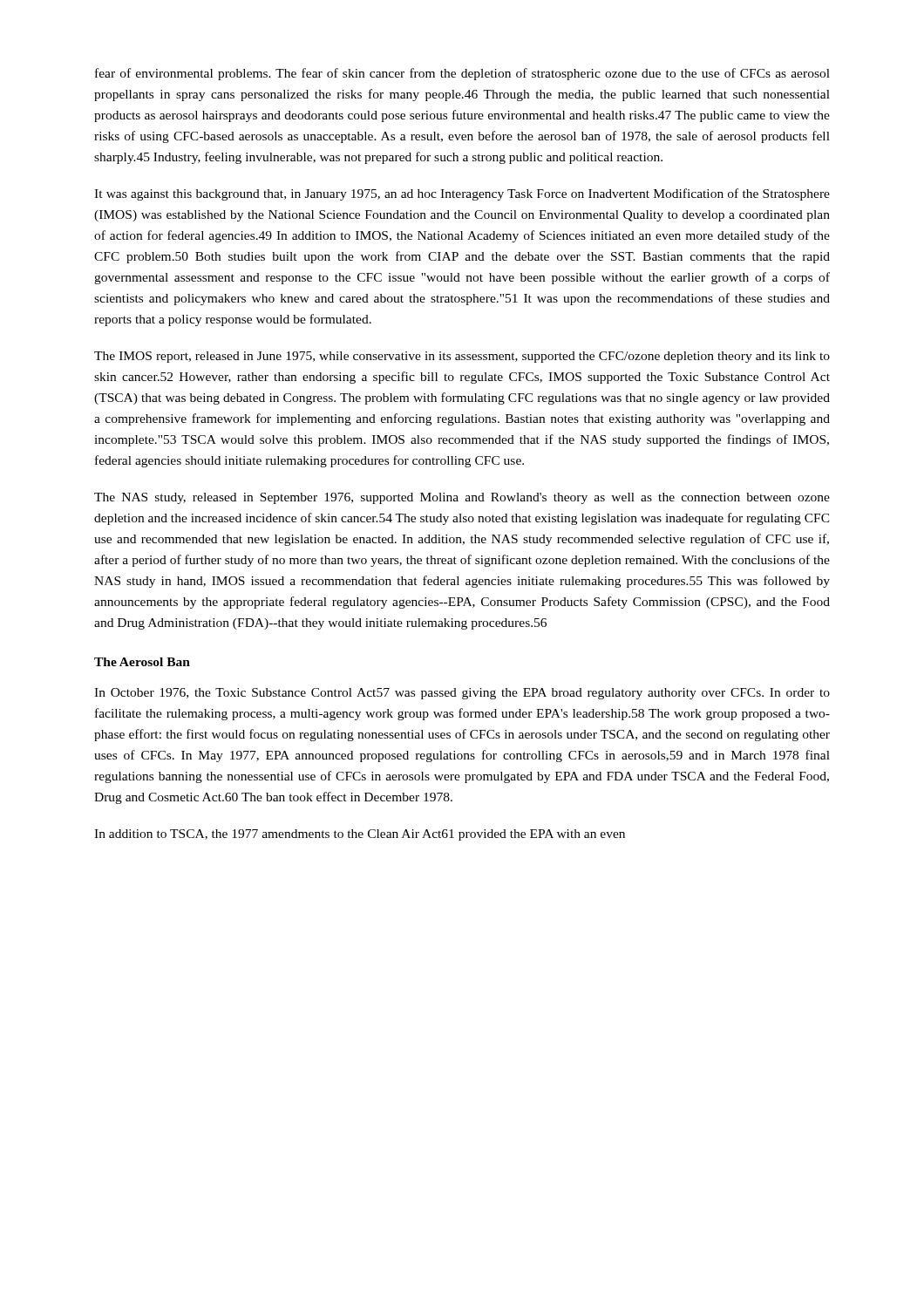
Task: Find the text block with the text "The IMOS report,"
Action: coord(462,408)
